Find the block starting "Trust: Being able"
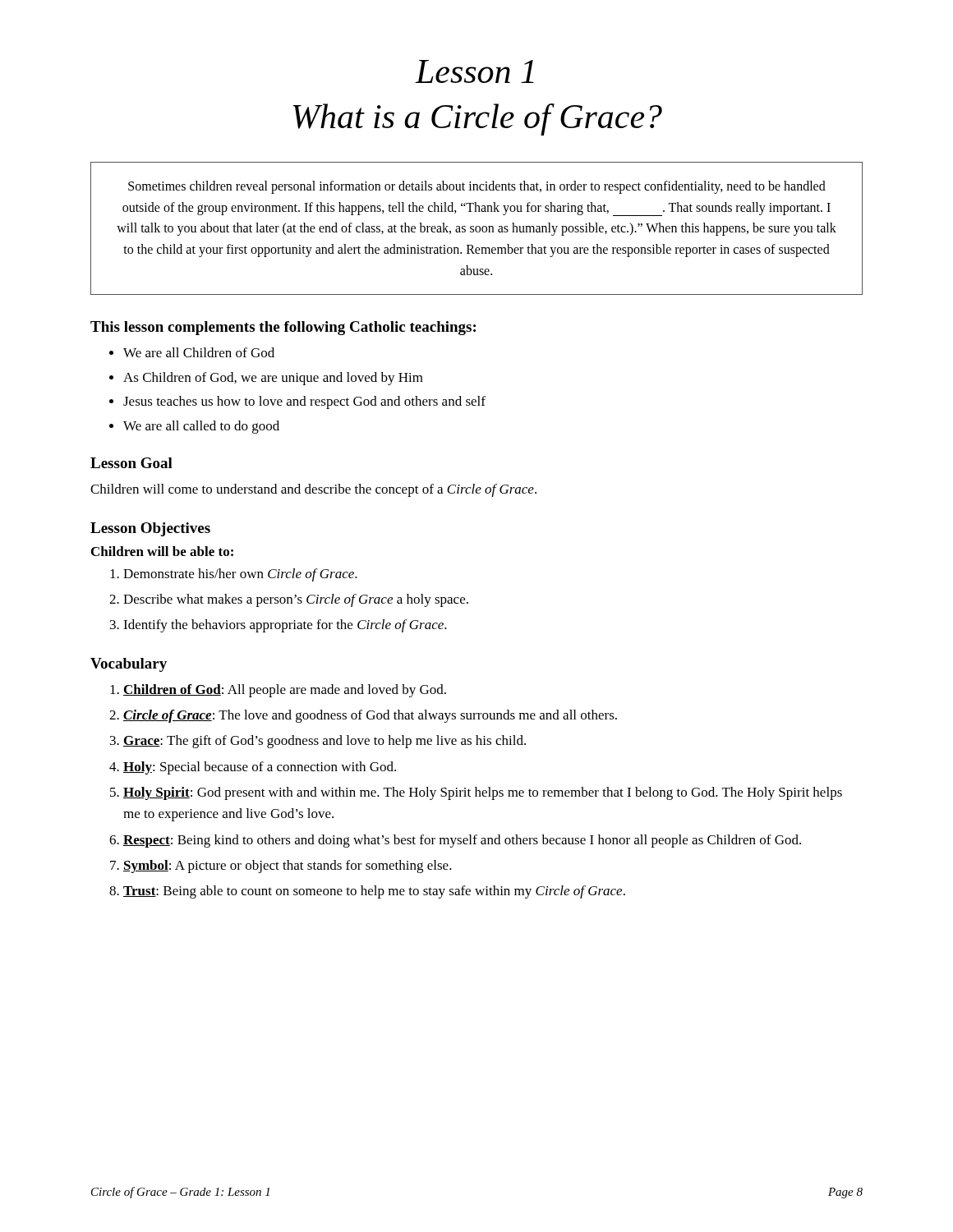 click(x=375, y=891)
